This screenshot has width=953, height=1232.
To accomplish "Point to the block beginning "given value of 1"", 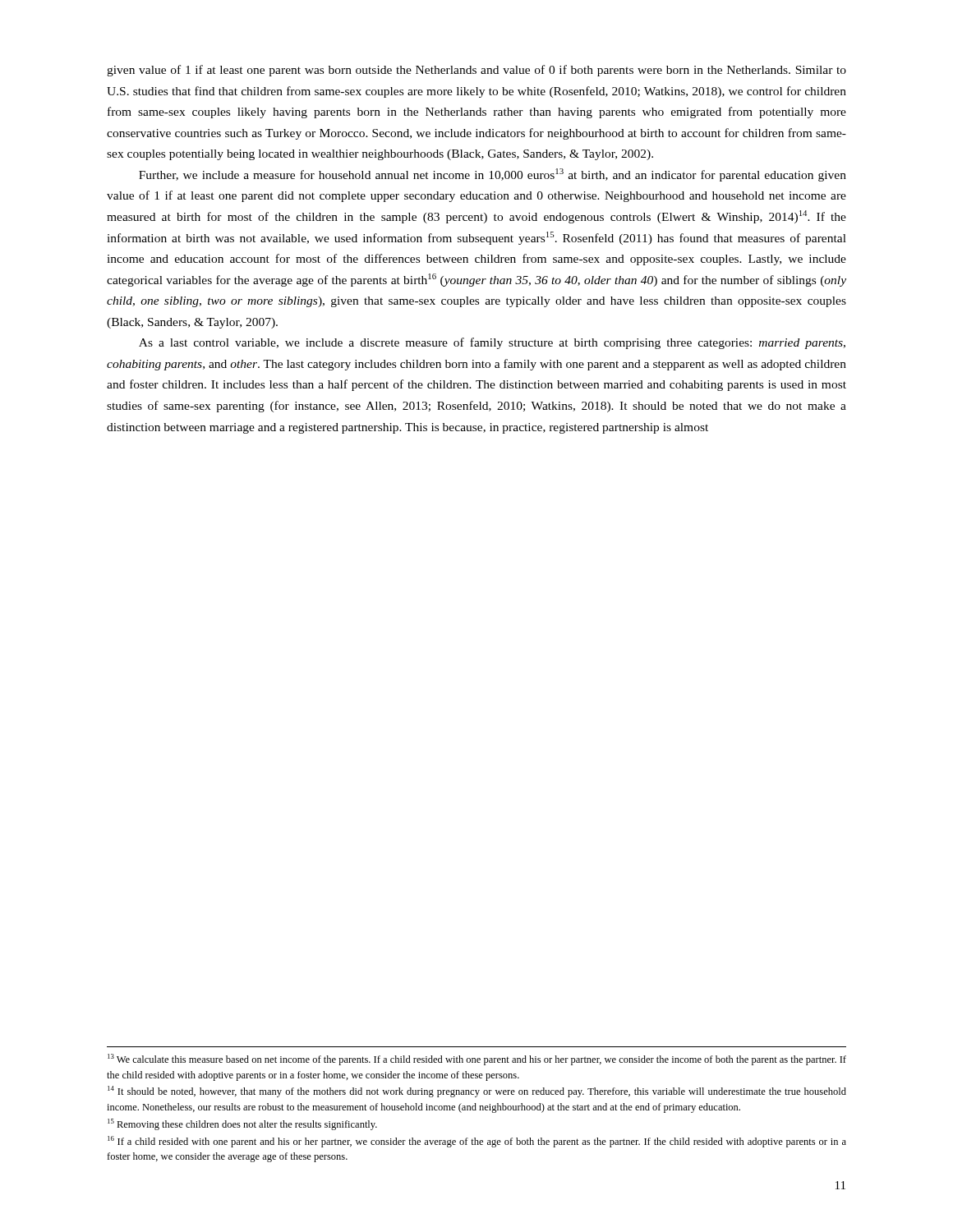I will [476, 112].
